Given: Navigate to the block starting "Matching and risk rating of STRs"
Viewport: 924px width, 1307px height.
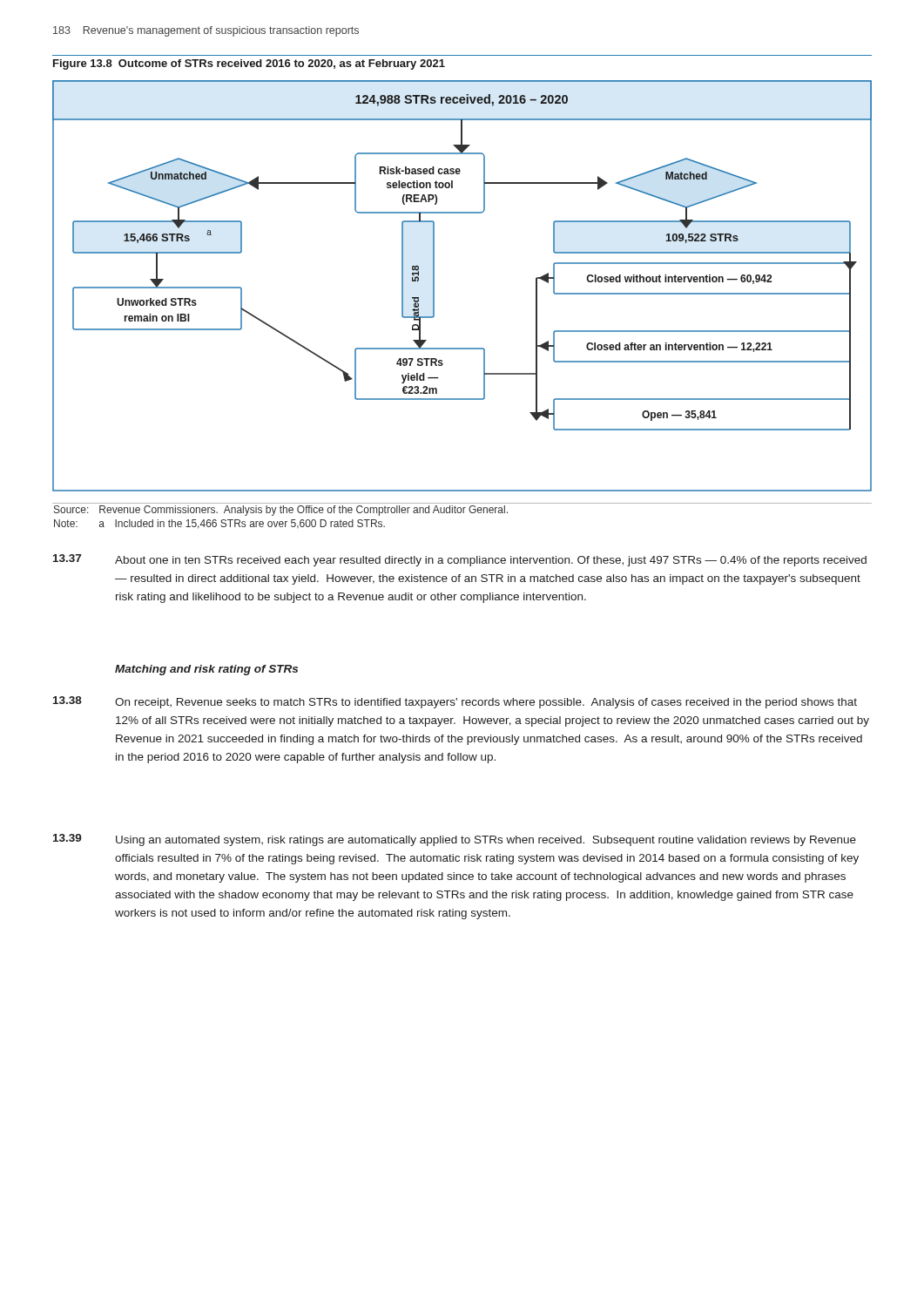Looking at the screenshot, I should click(x=207, y=669).
